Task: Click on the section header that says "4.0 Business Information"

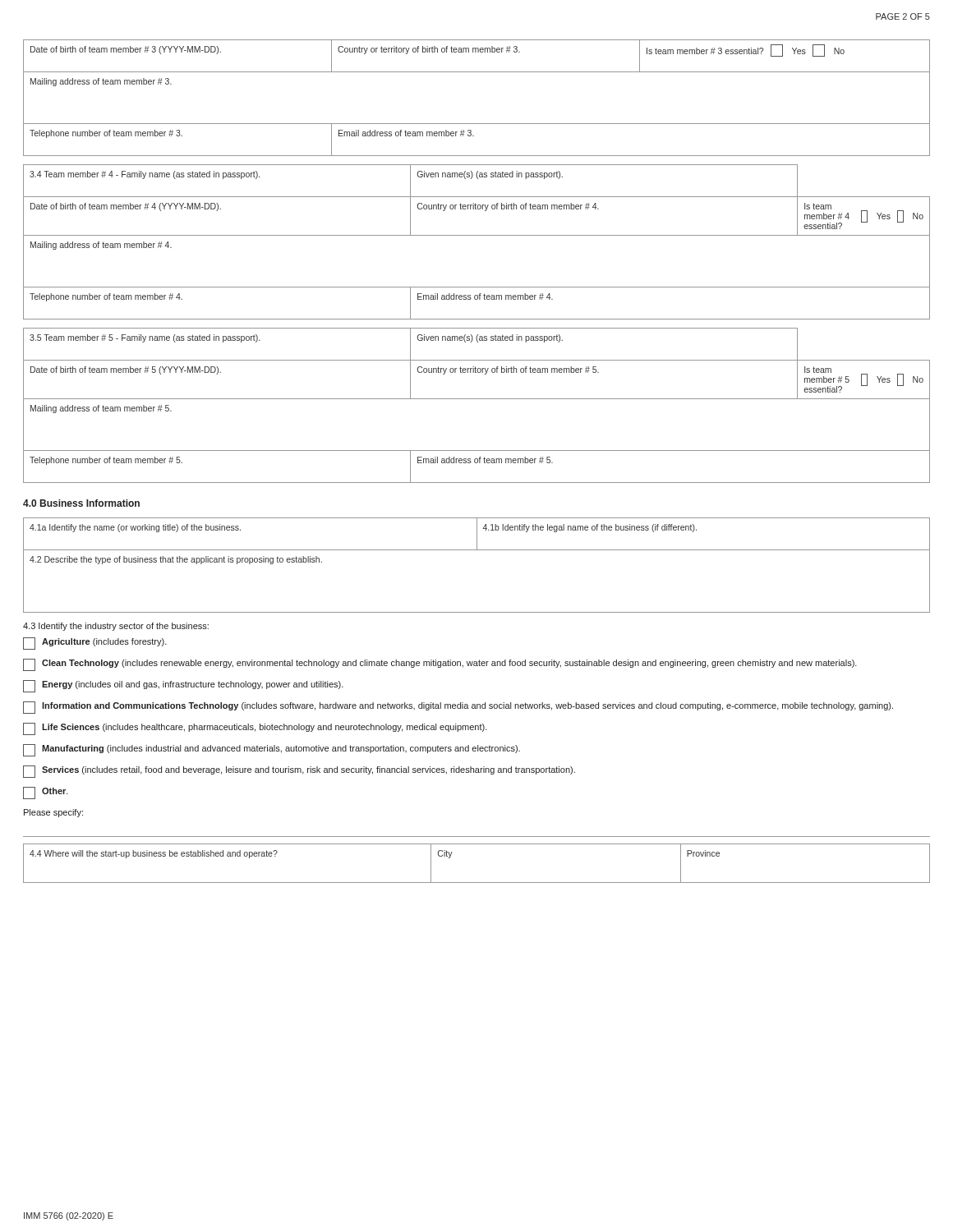Action: [82, 503]
